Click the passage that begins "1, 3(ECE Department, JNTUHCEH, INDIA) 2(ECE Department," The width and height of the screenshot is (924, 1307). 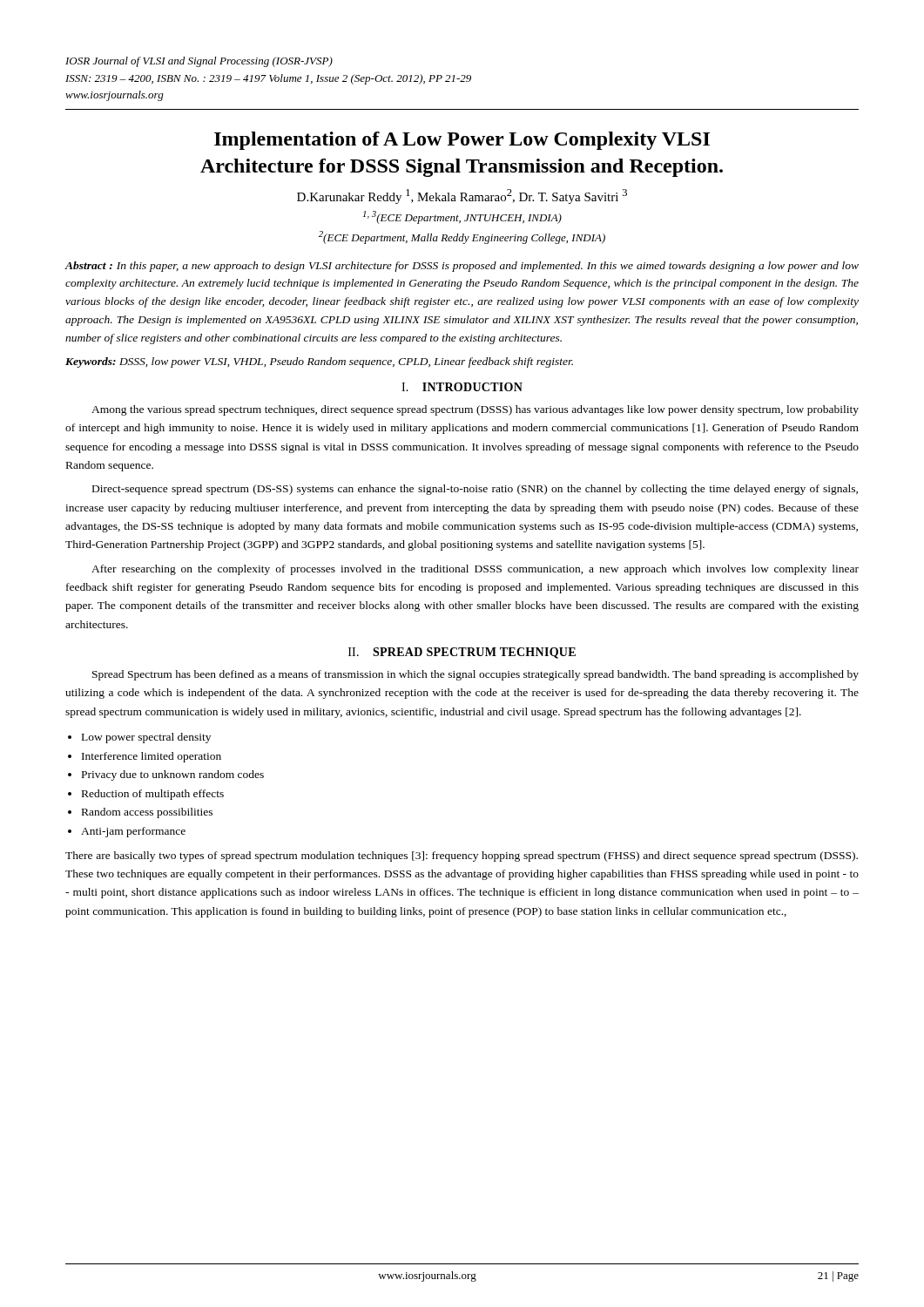point(462,226)
